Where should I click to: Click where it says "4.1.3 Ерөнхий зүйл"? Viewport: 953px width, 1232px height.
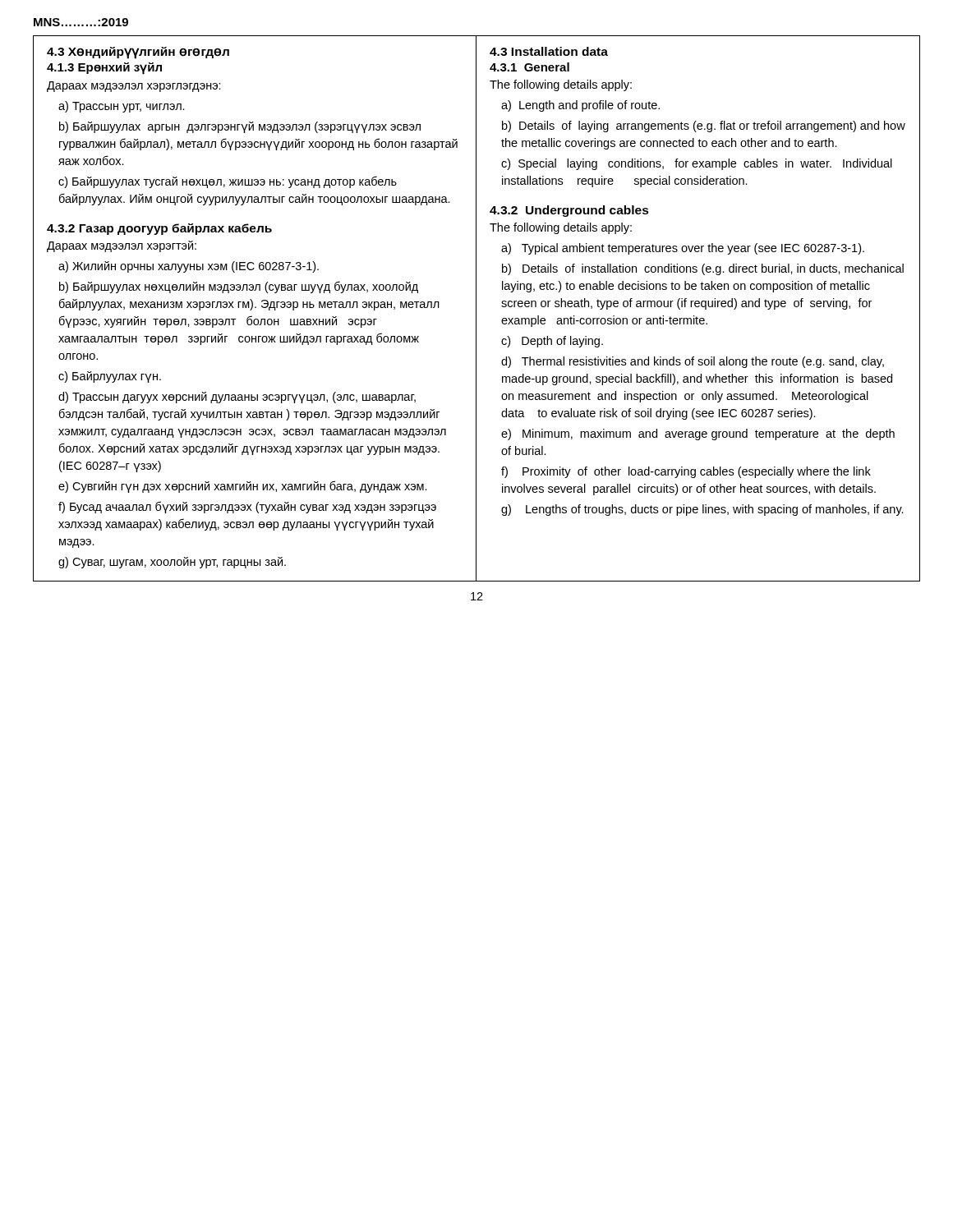[105, 67]
